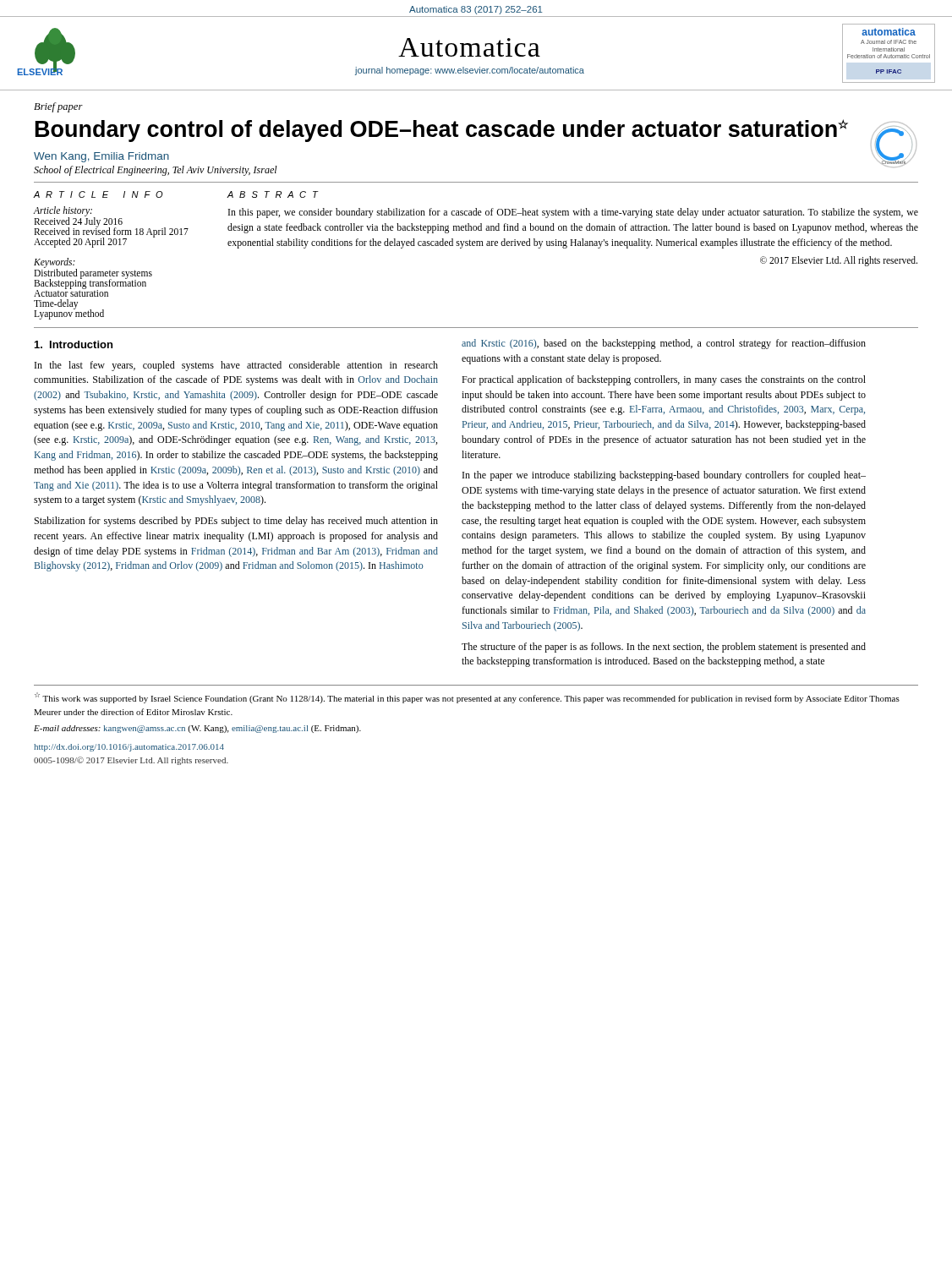Locate the text block that says "In the last few years, coupled systems have"
The width and height of the screenshot is (952, 1268).
pyautogui.click(x=236, y=432)
